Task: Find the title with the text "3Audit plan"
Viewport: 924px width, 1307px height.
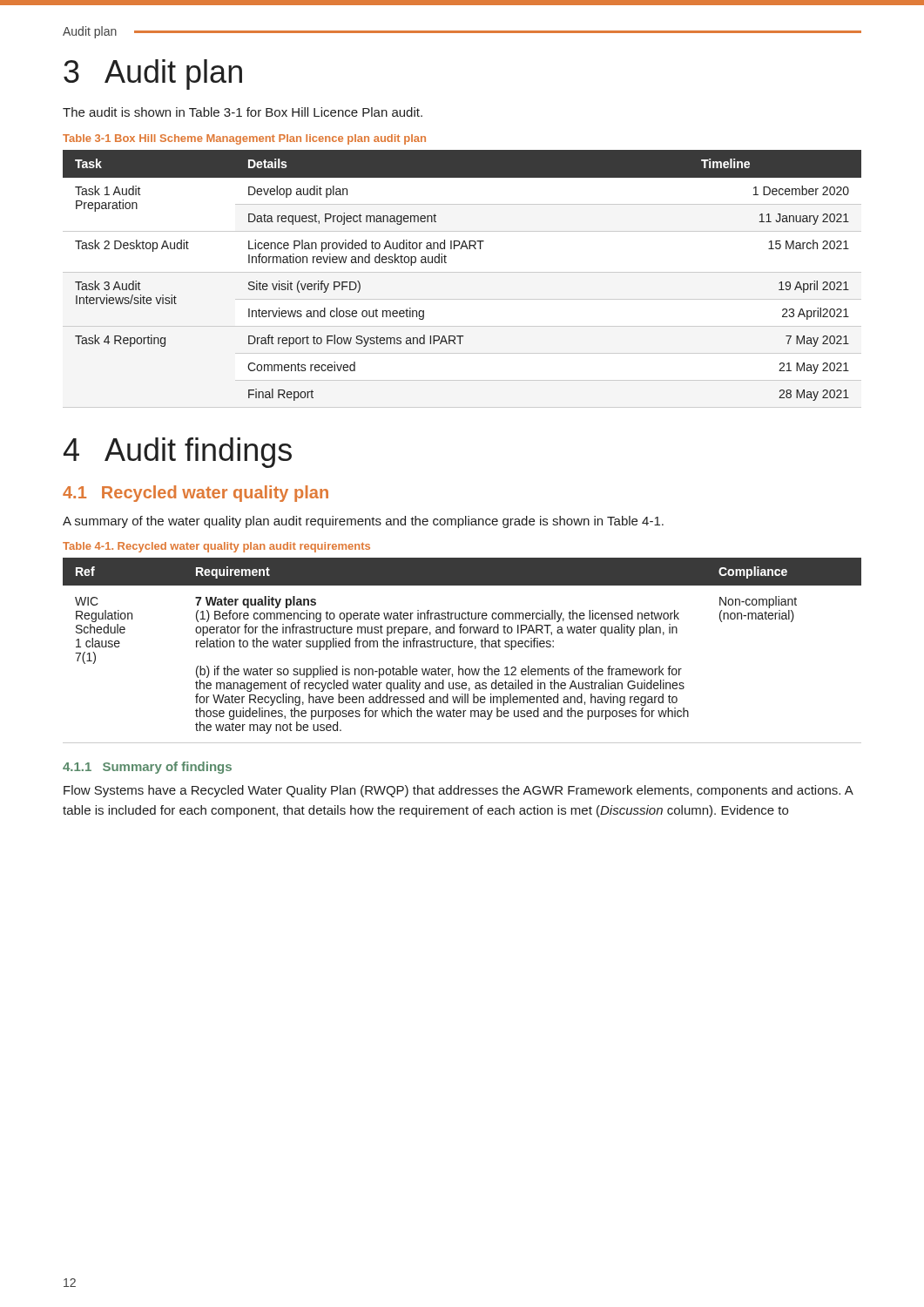Action: tap(153, 72)
